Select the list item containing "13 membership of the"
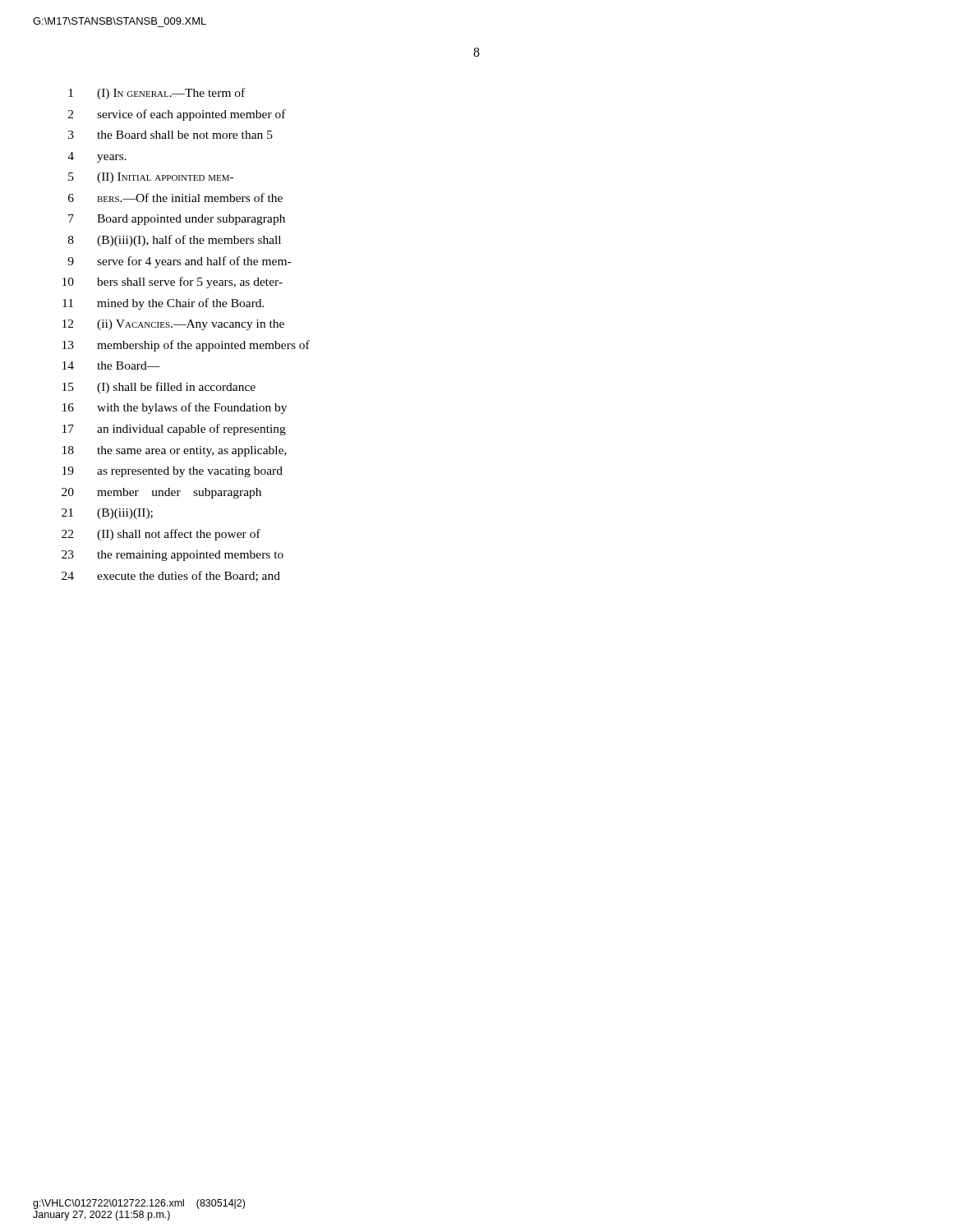953x1232 pixels. point(186,346)
